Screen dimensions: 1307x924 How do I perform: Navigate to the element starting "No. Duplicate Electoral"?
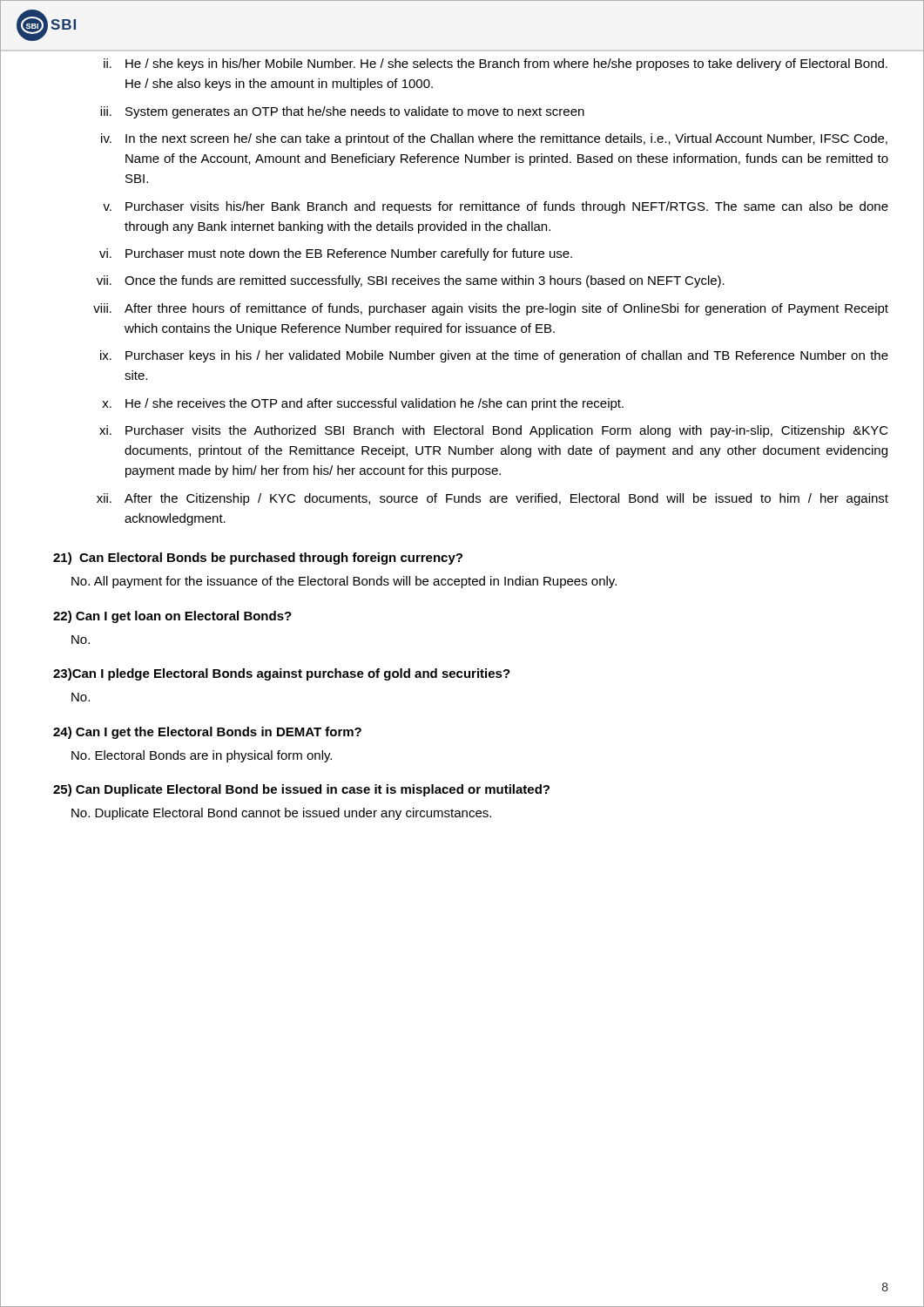click(x=281, y=813)
